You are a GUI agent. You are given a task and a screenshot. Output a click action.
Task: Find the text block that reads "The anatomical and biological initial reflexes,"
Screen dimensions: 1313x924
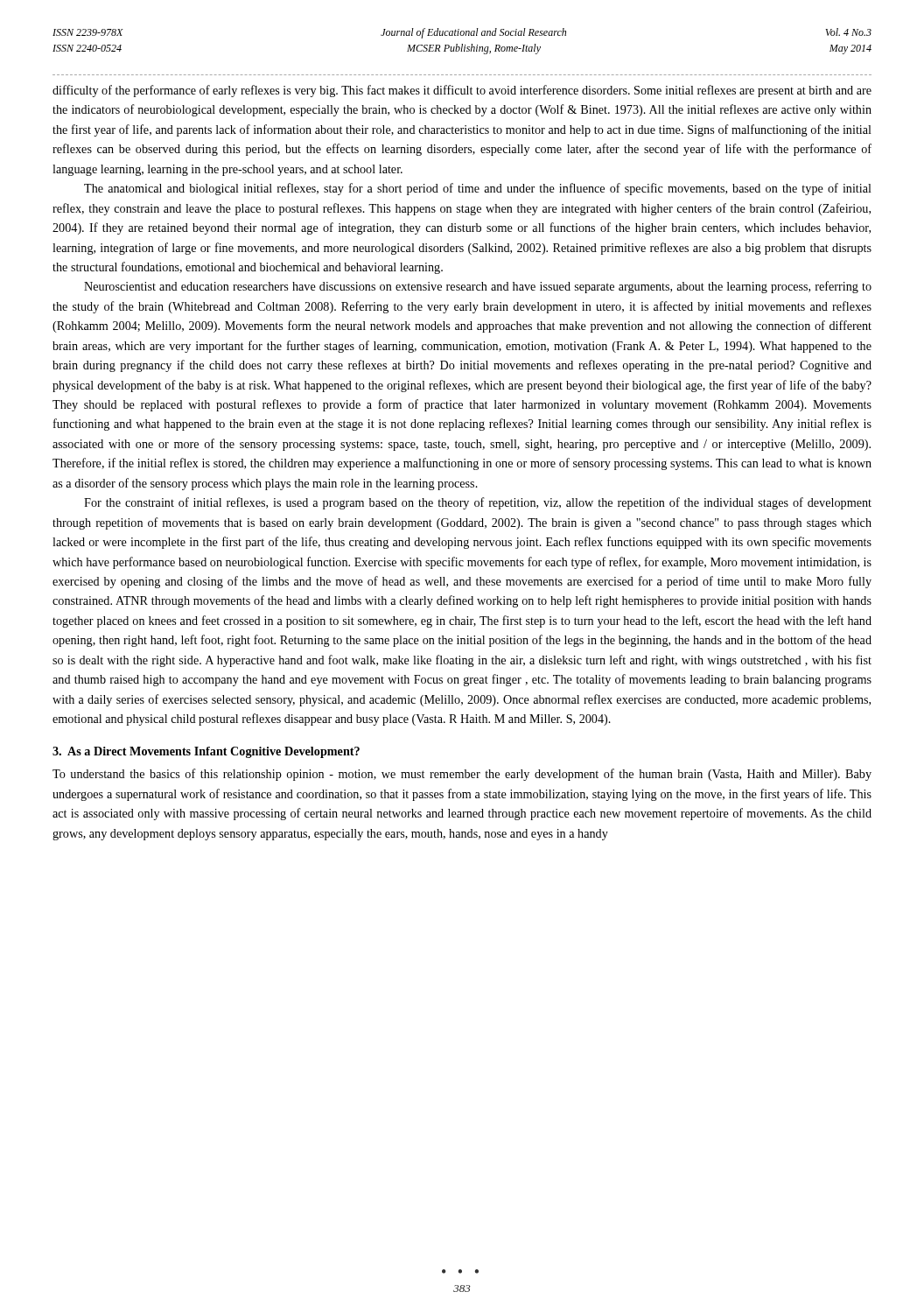pos(462,228)
